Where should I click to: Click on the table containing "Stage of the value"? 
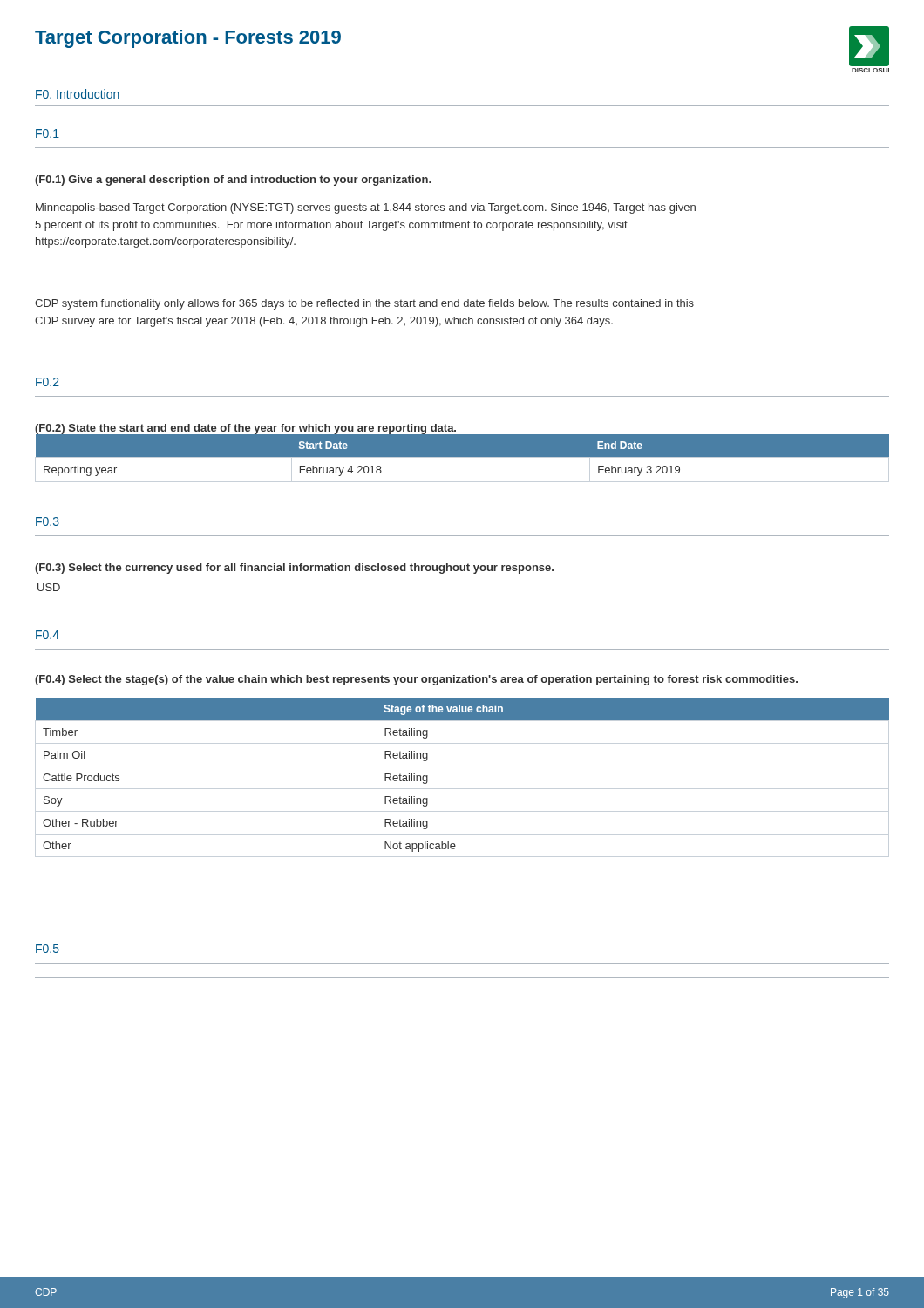tap(462, 777)
